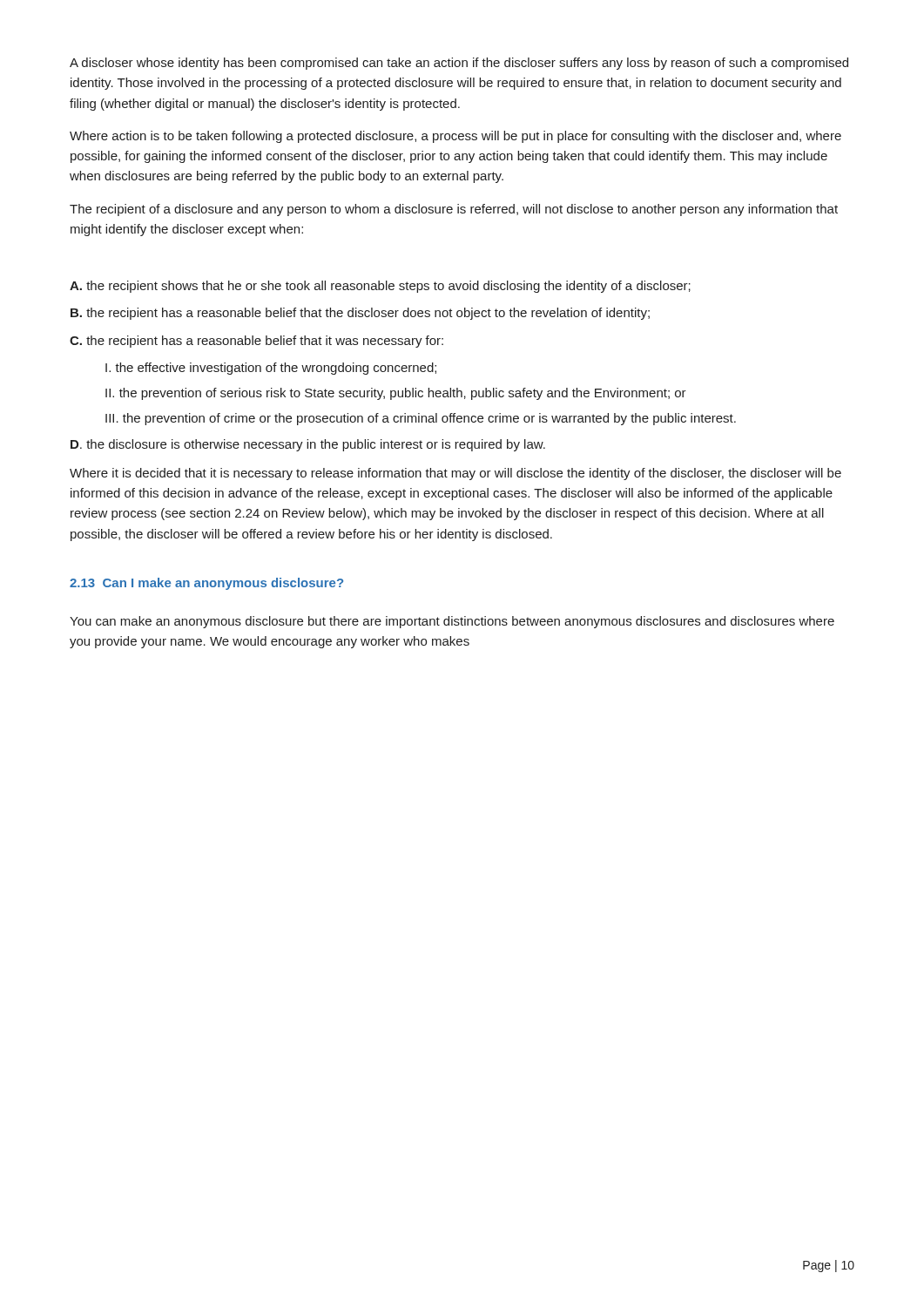Click on the text block containing "The recipient of a disclosure and any person"
Screen dimensions: 1307x924
[462, 219]
